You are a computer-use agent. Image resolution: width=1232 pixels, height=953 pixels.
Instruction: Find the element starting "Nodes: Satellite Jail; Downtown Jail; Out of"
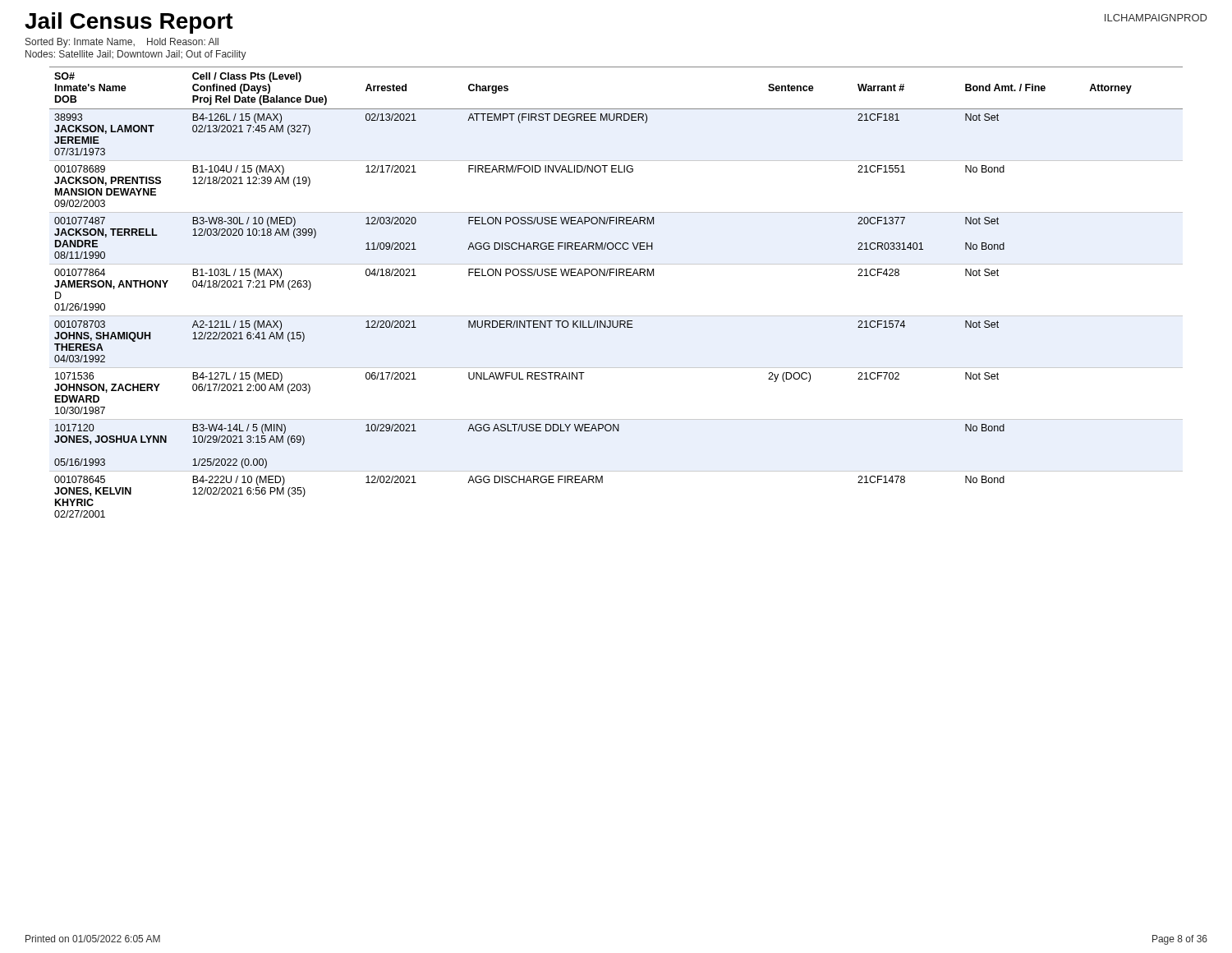point(135,54)
